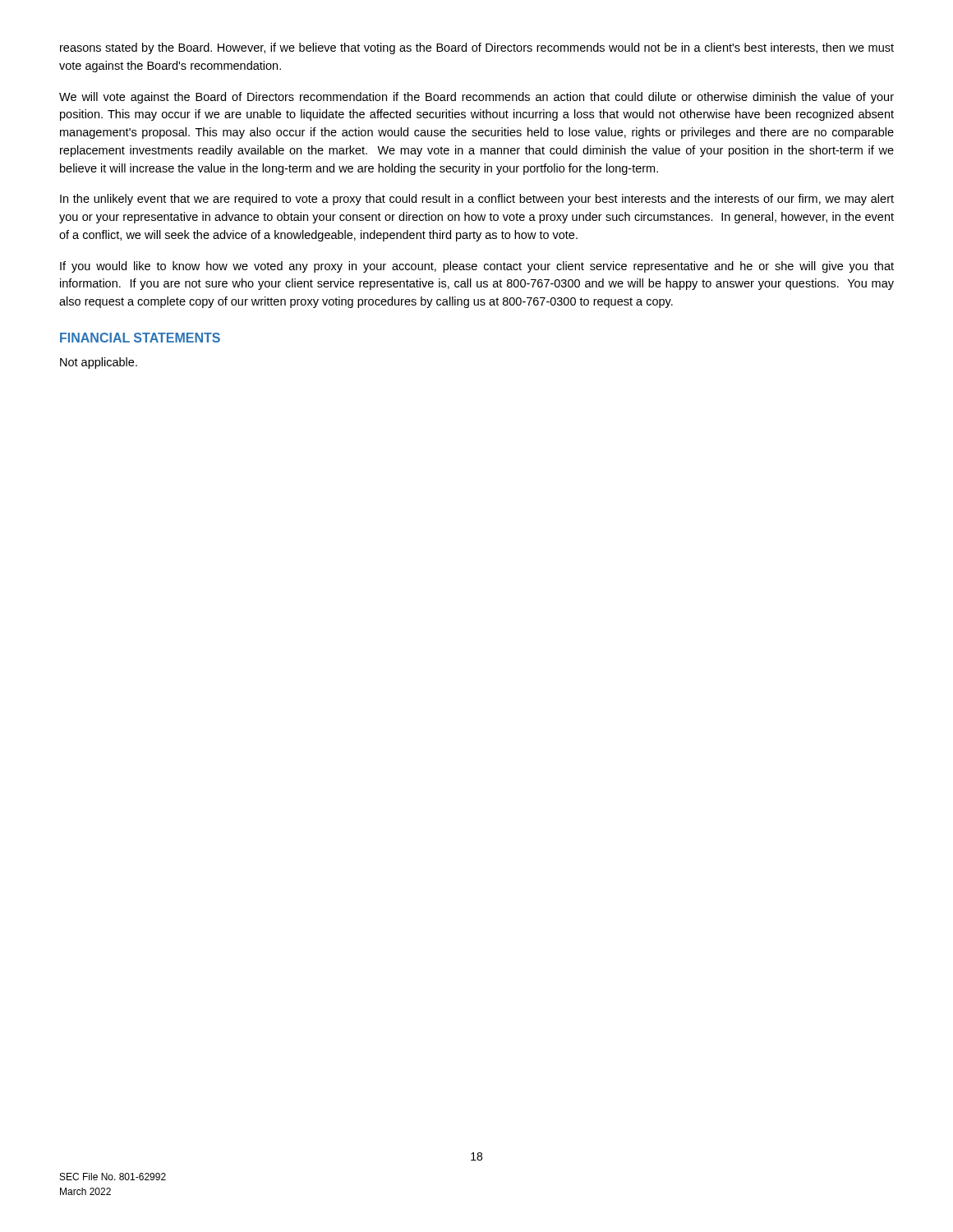Select the passage starting "In the unlikely event that we are"
953x1232 pixels.
(476, 217)
